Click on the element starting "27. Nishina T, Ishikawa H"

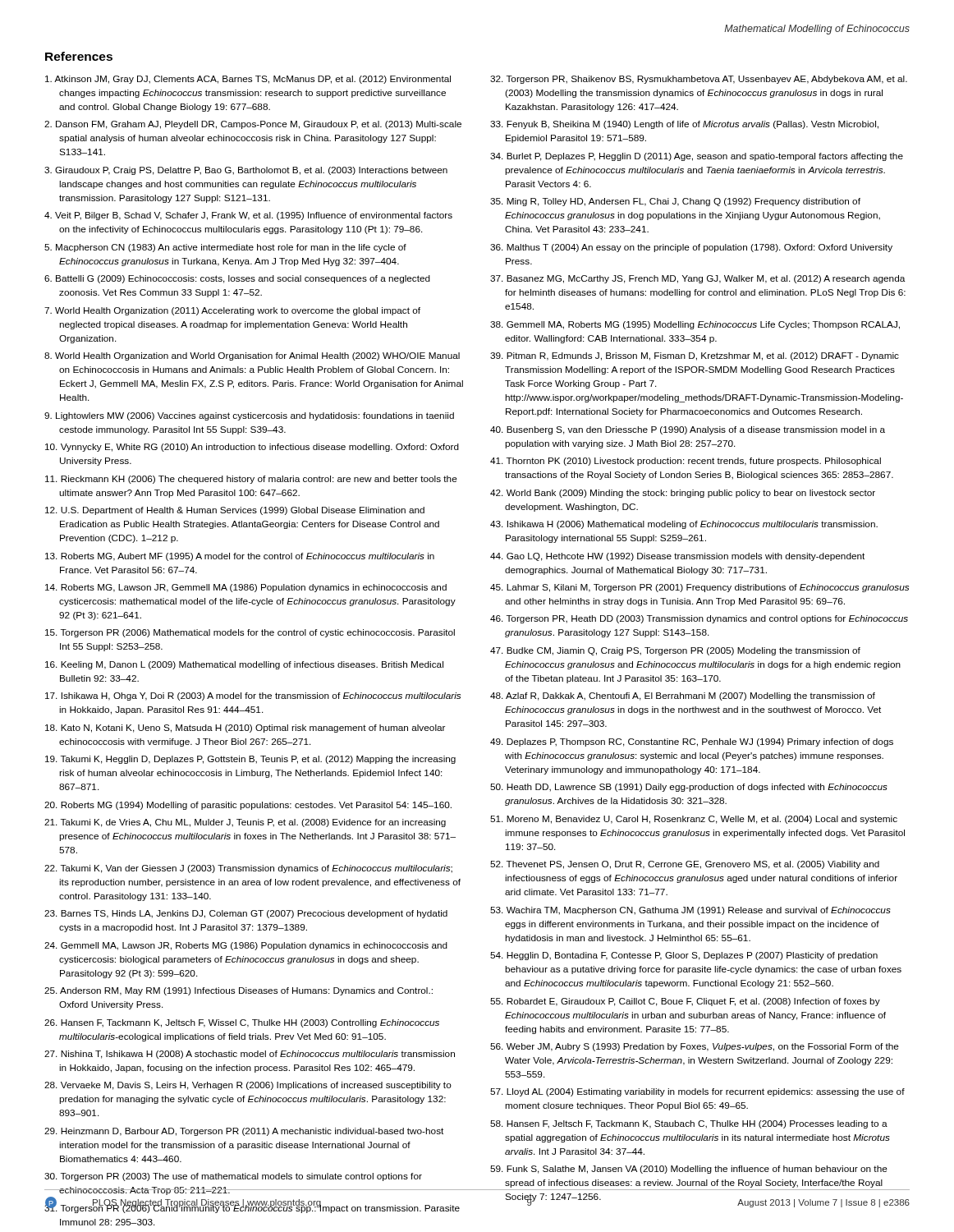(250, 1061)
